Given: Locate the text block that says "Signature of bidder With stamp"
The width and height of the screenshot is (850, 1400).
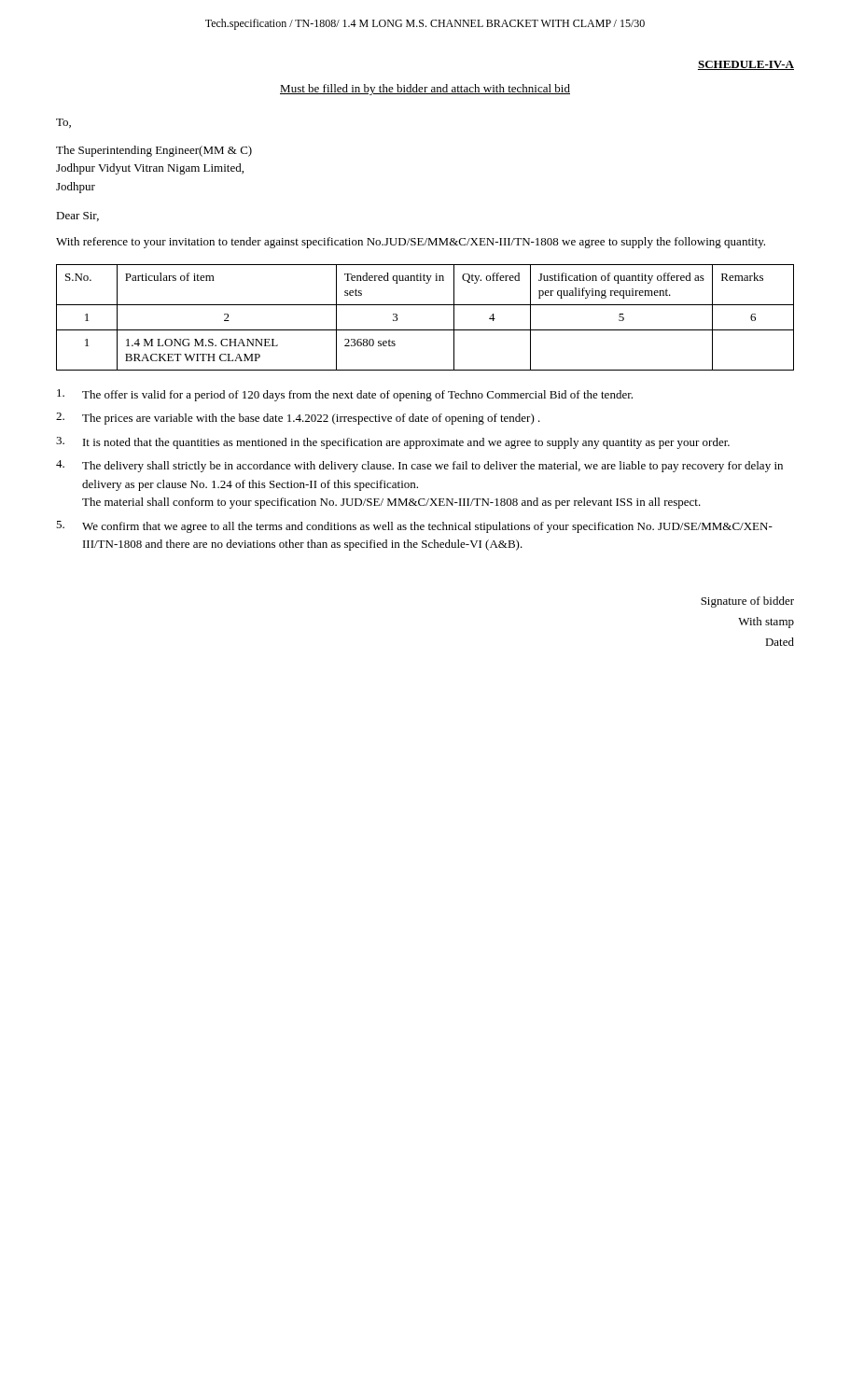Looking at the screenshot, I should (747, 621).
